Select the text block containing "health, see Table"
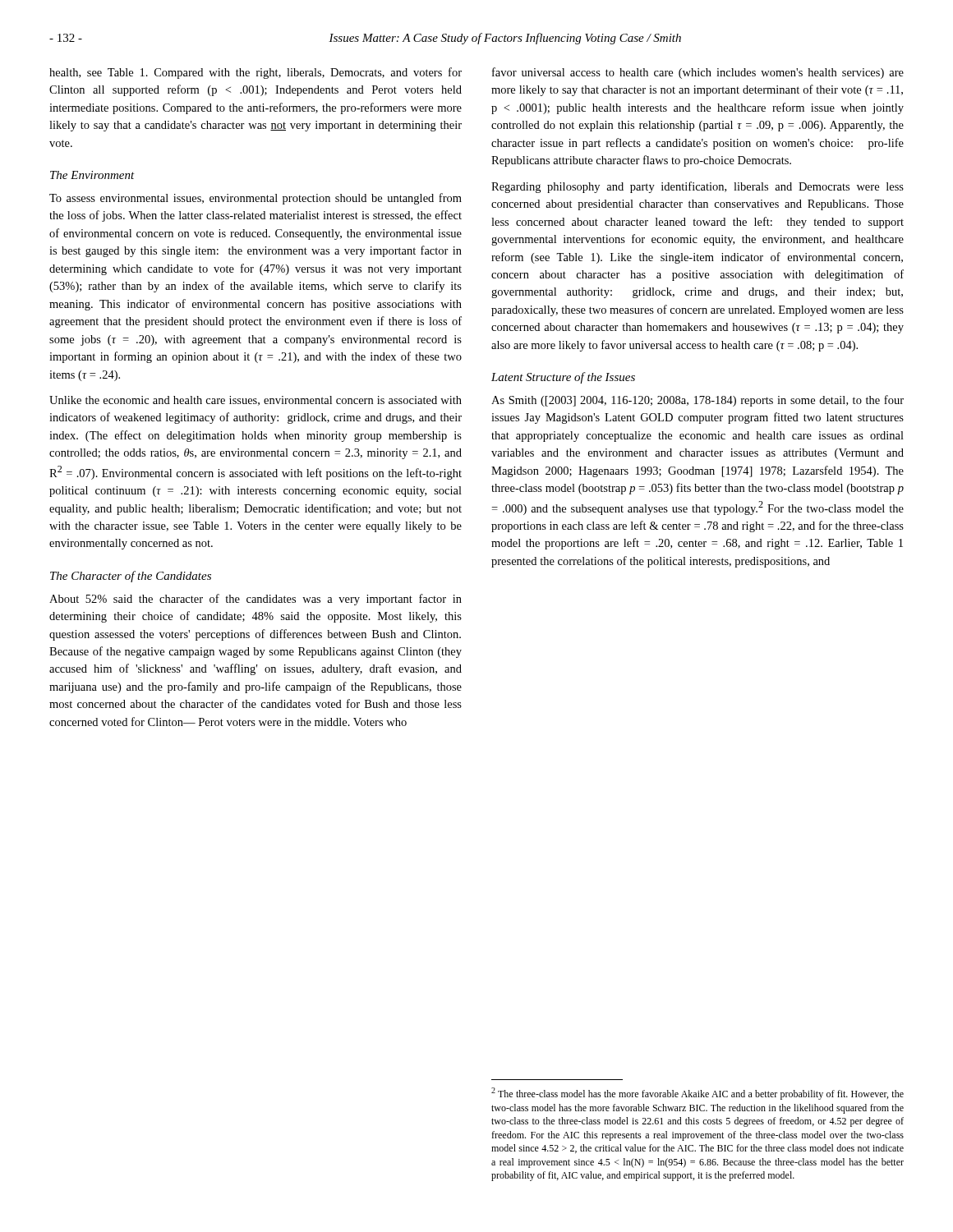 pos(255,107)
